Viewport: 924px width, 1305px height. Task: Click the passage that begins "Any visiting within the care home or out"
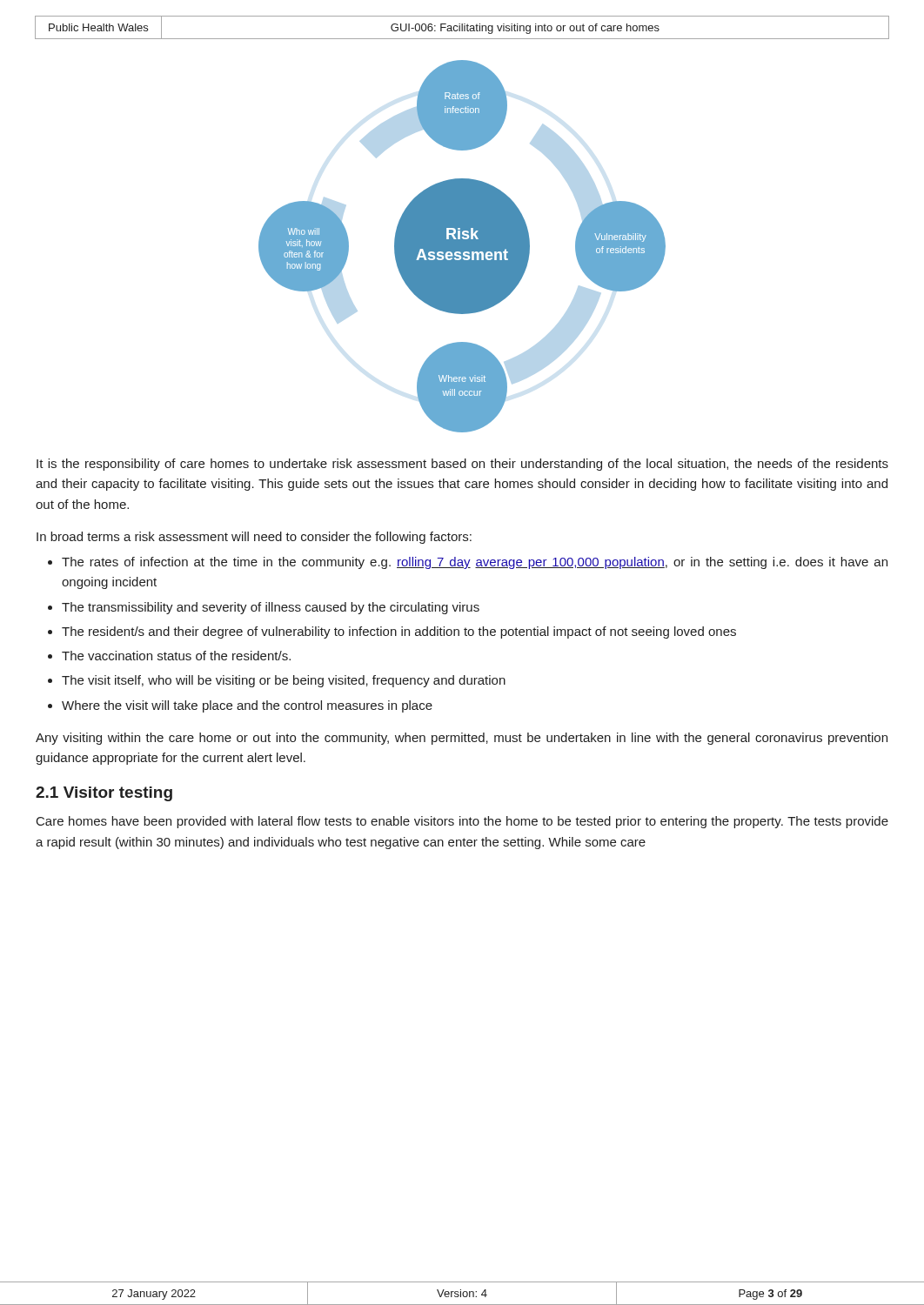tap(462, 747)
